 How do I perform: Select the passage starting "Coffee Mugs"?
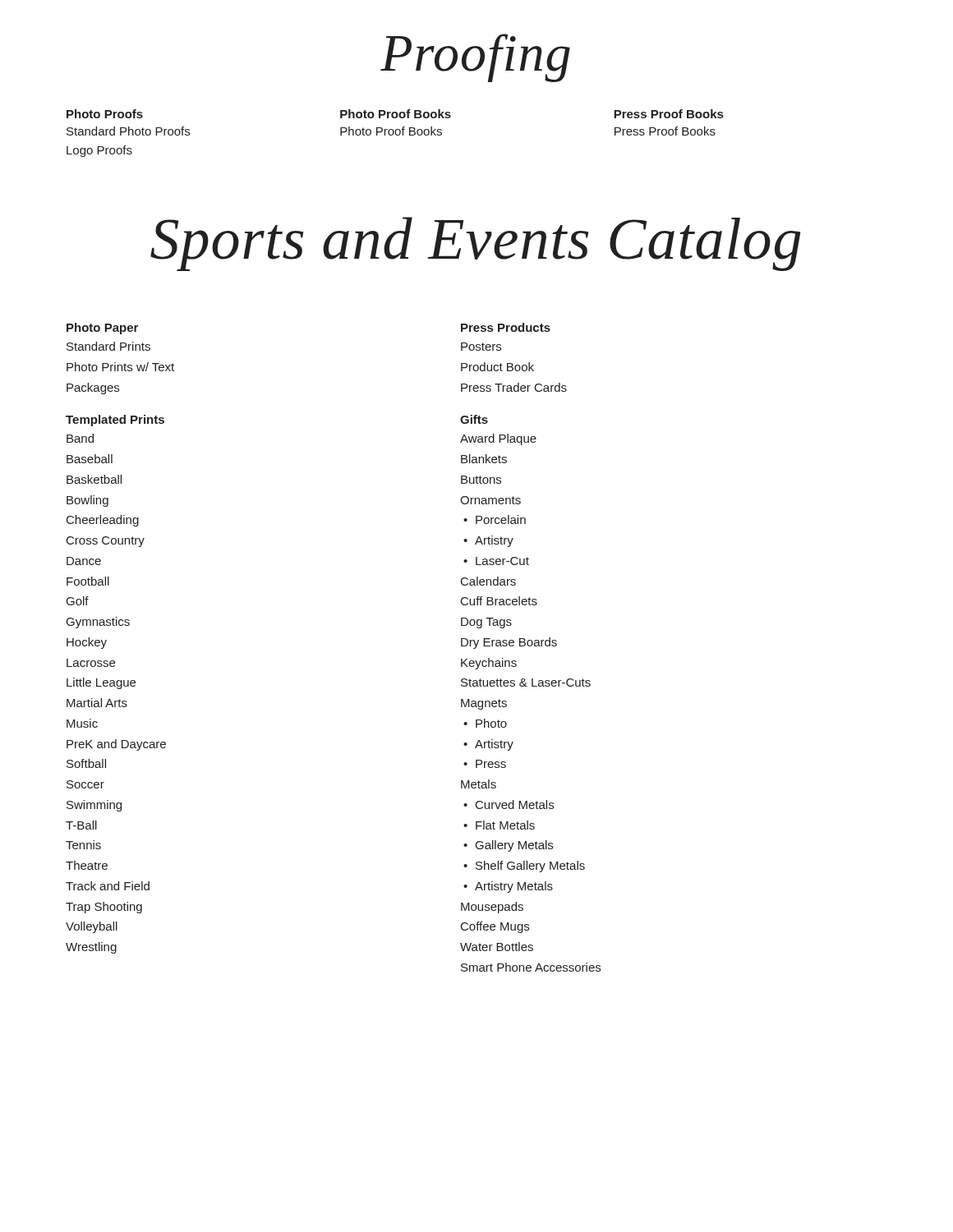(495, 926)
